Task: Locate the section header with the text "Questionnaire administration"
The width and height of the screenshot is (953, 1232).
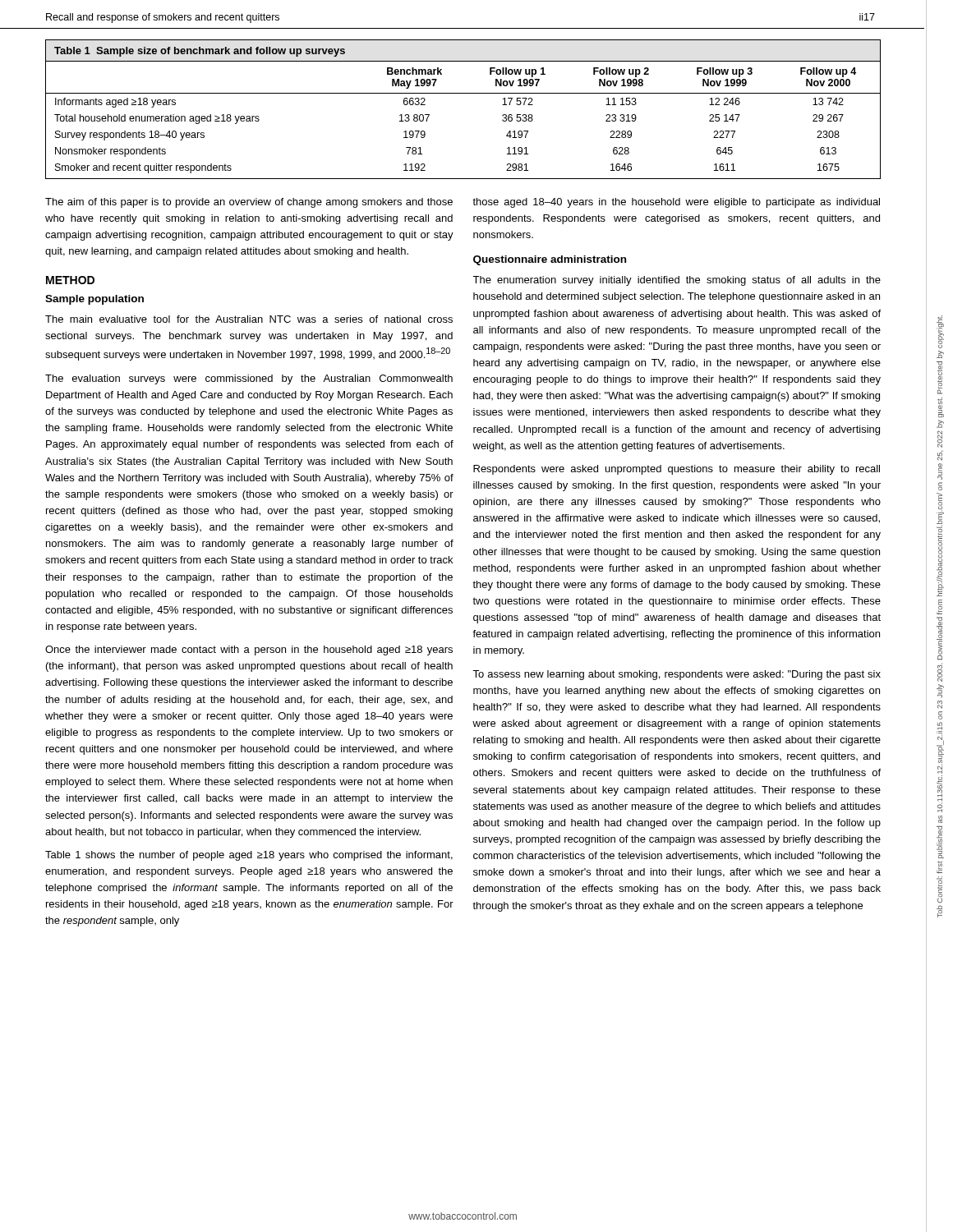Action: tap(550, 259)
